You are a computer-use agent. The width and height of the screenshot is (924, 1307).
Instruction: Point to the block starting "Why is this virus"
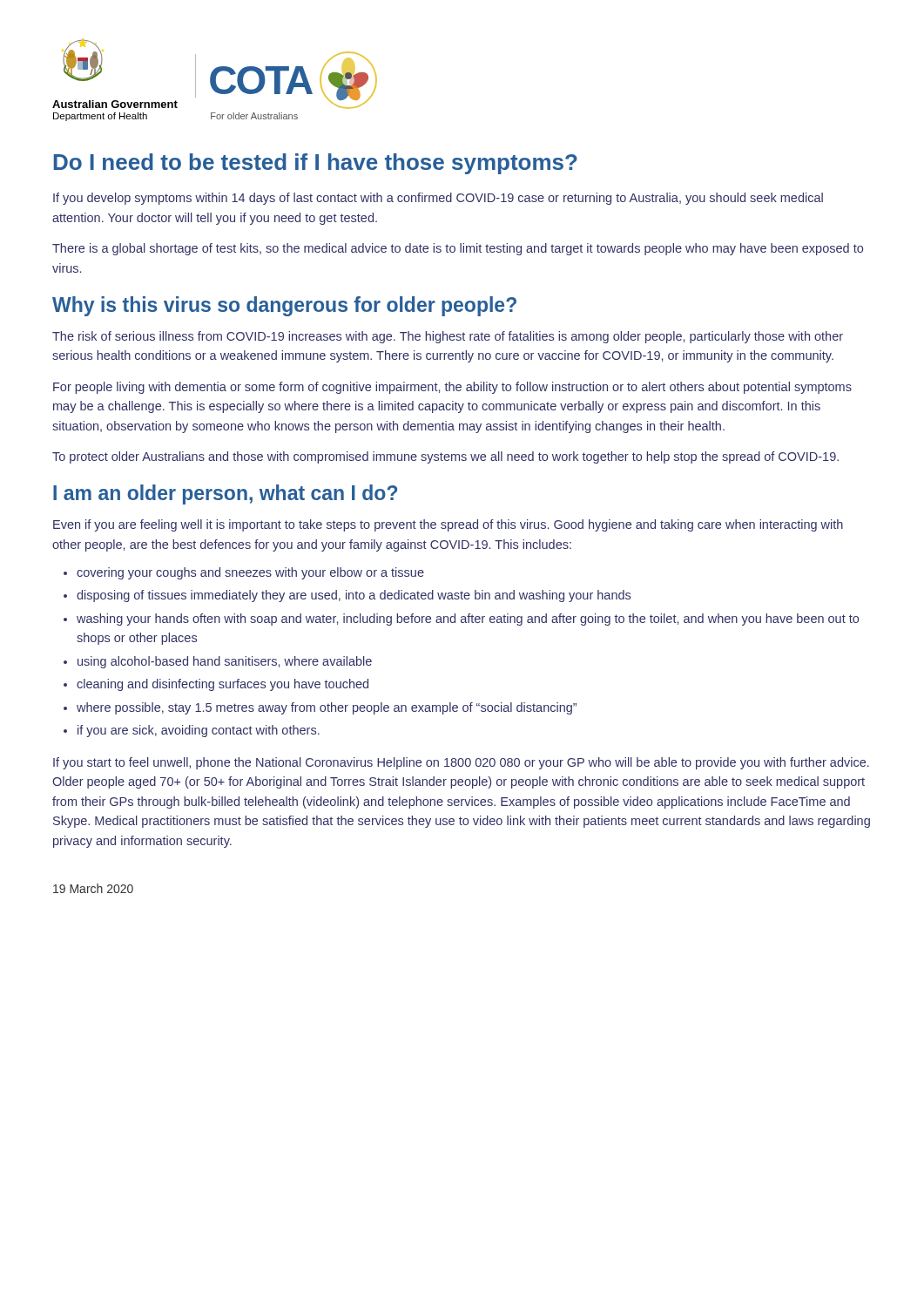[462, 306]
